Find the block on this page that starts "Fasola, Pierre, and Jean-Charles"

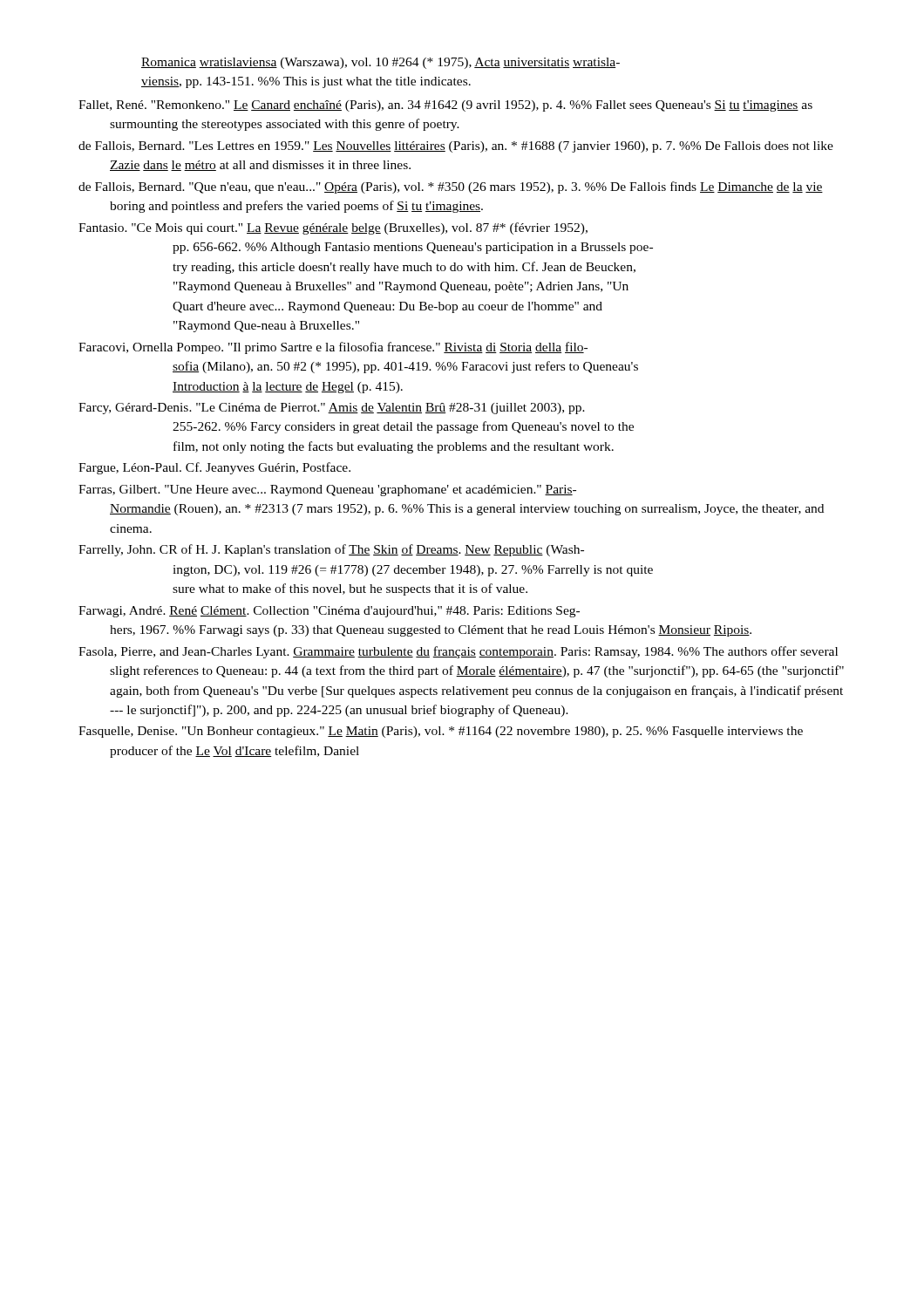[x=461, y=680]
